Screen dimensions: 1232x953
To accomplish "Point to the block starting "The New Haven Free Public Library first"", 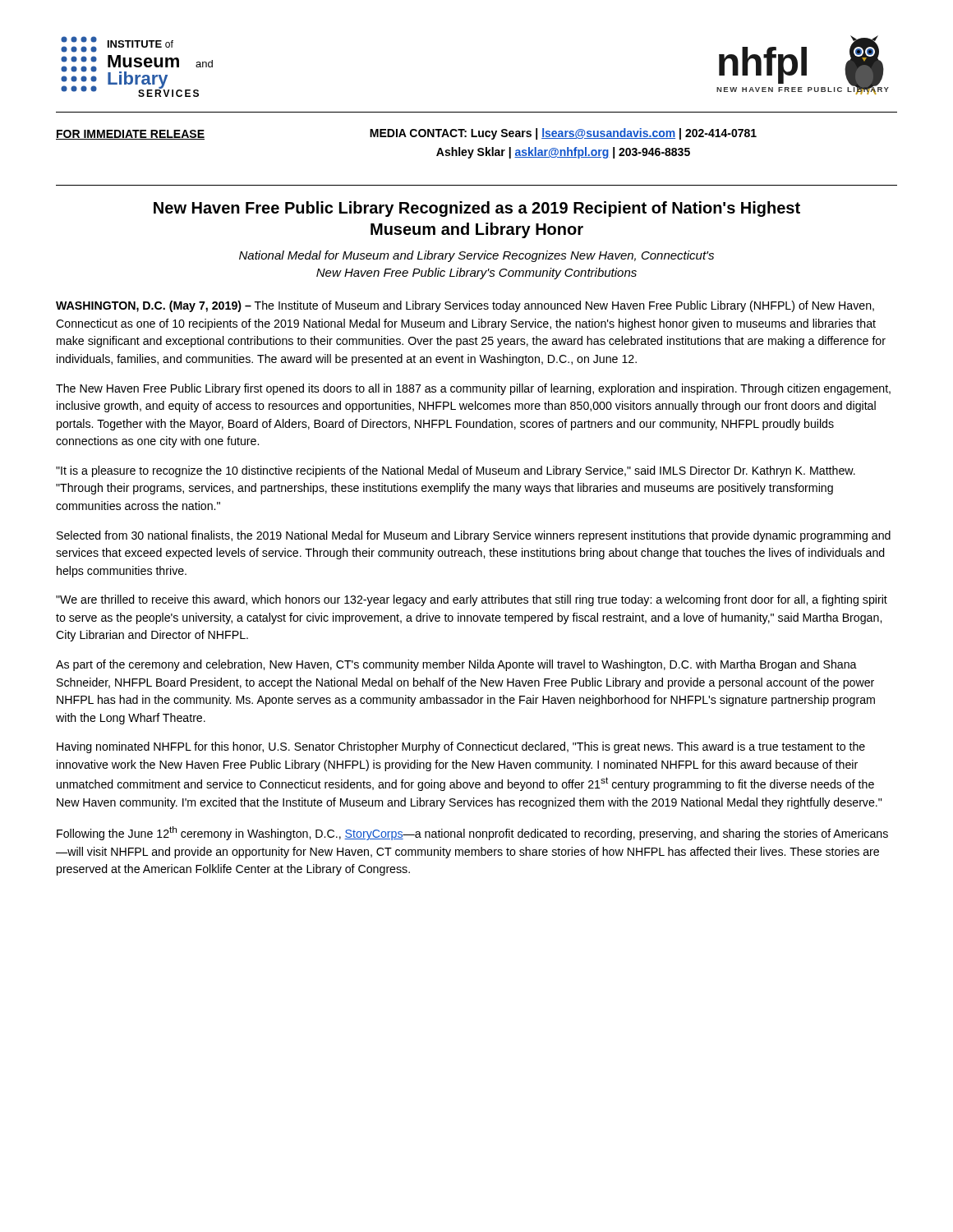I will (x=474, y=415).
